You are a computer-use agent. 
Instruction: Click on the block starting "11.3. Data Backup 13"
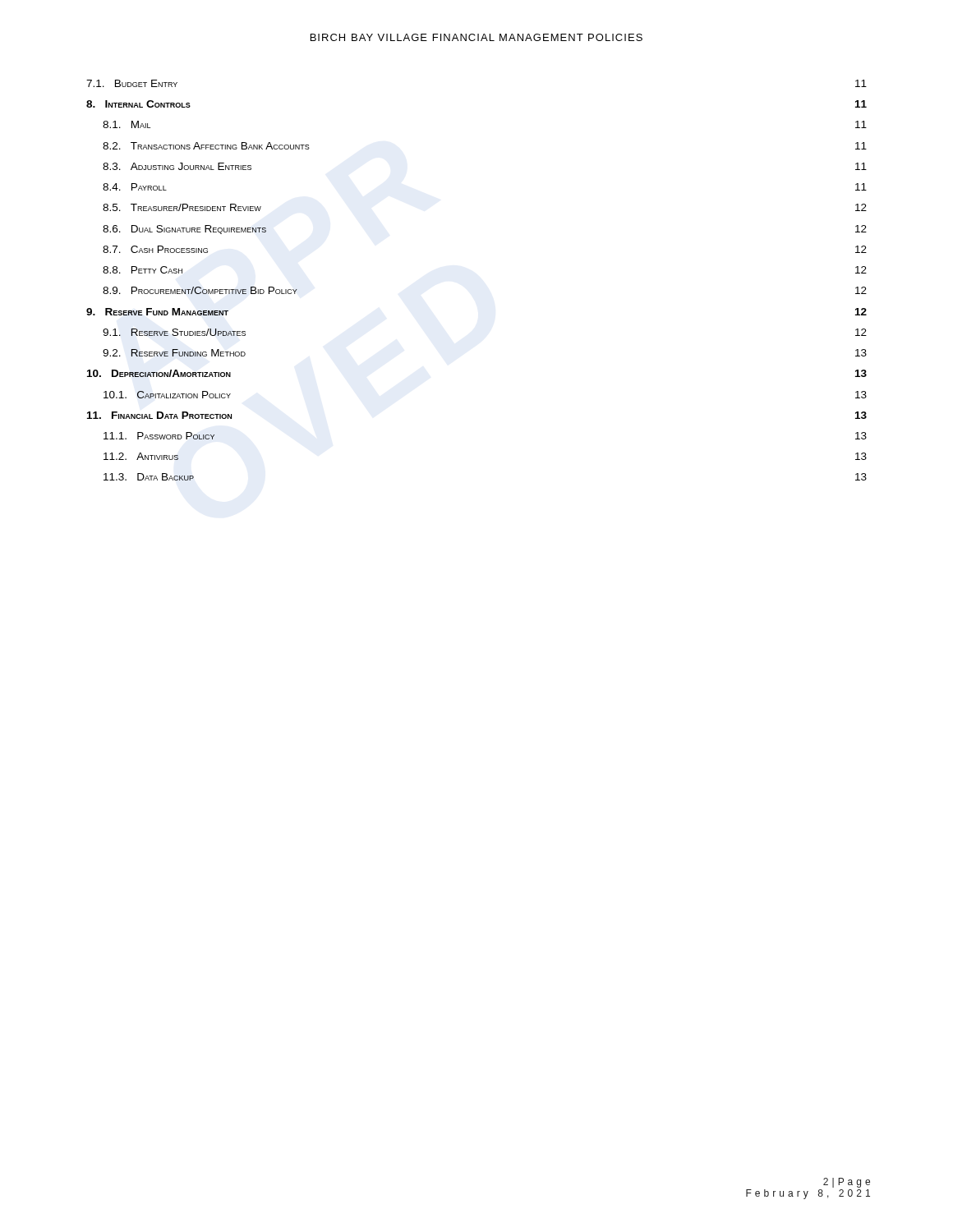tap(112, 477)
